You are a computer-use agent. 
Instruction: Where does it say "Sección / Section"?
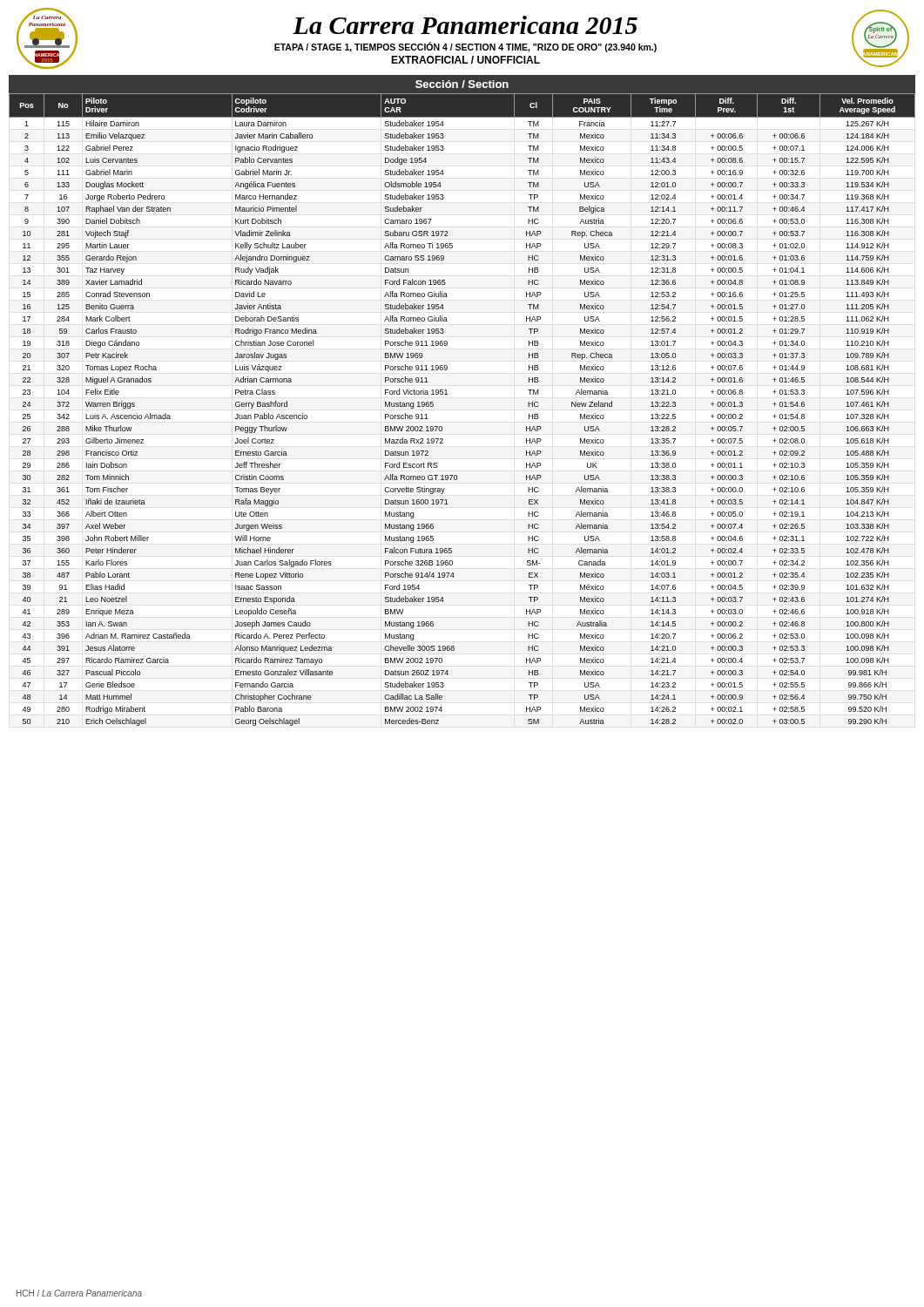pos(462,84)
